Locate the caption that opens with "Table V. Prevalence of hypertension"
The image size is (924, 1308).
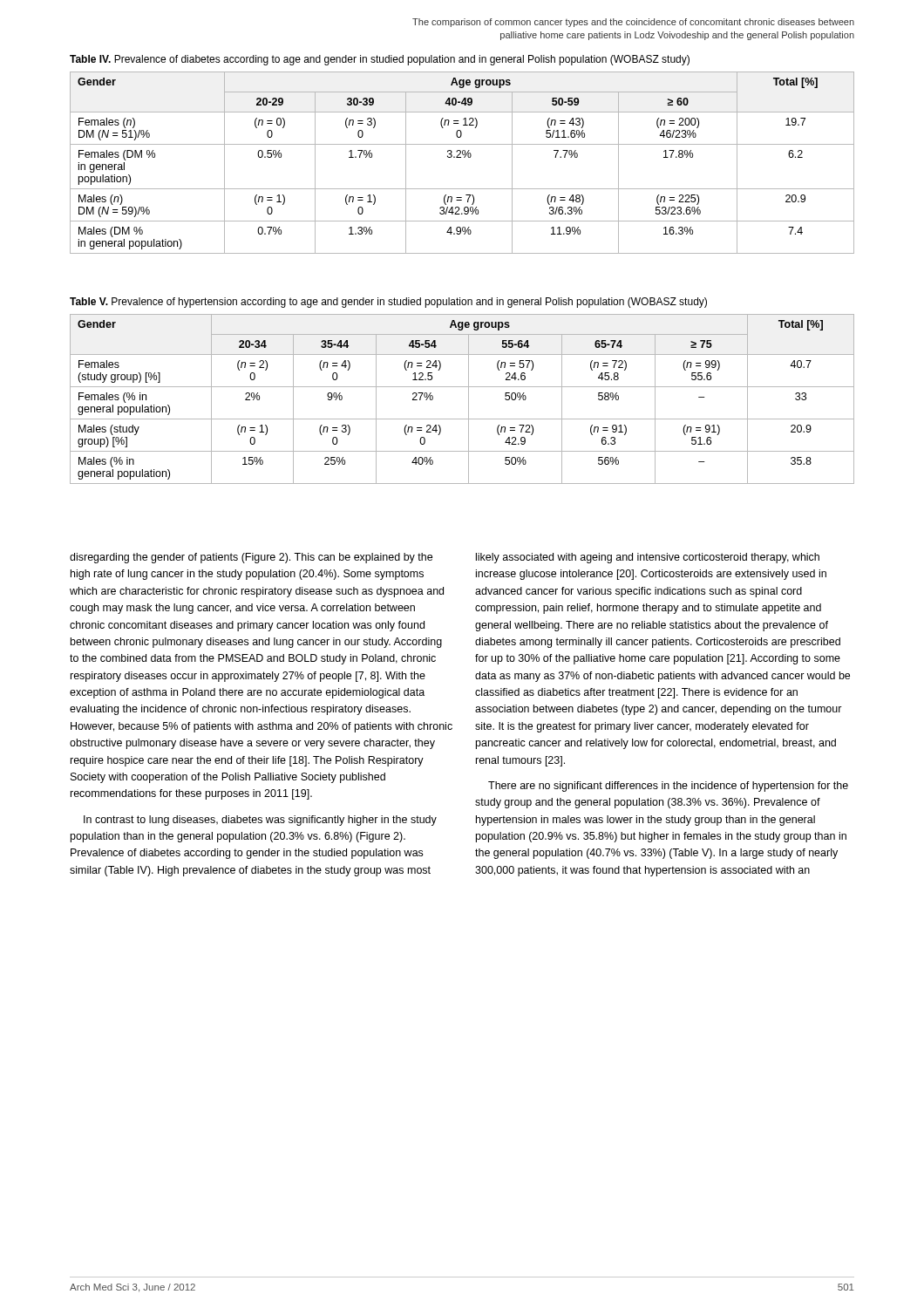click(389, 302)
